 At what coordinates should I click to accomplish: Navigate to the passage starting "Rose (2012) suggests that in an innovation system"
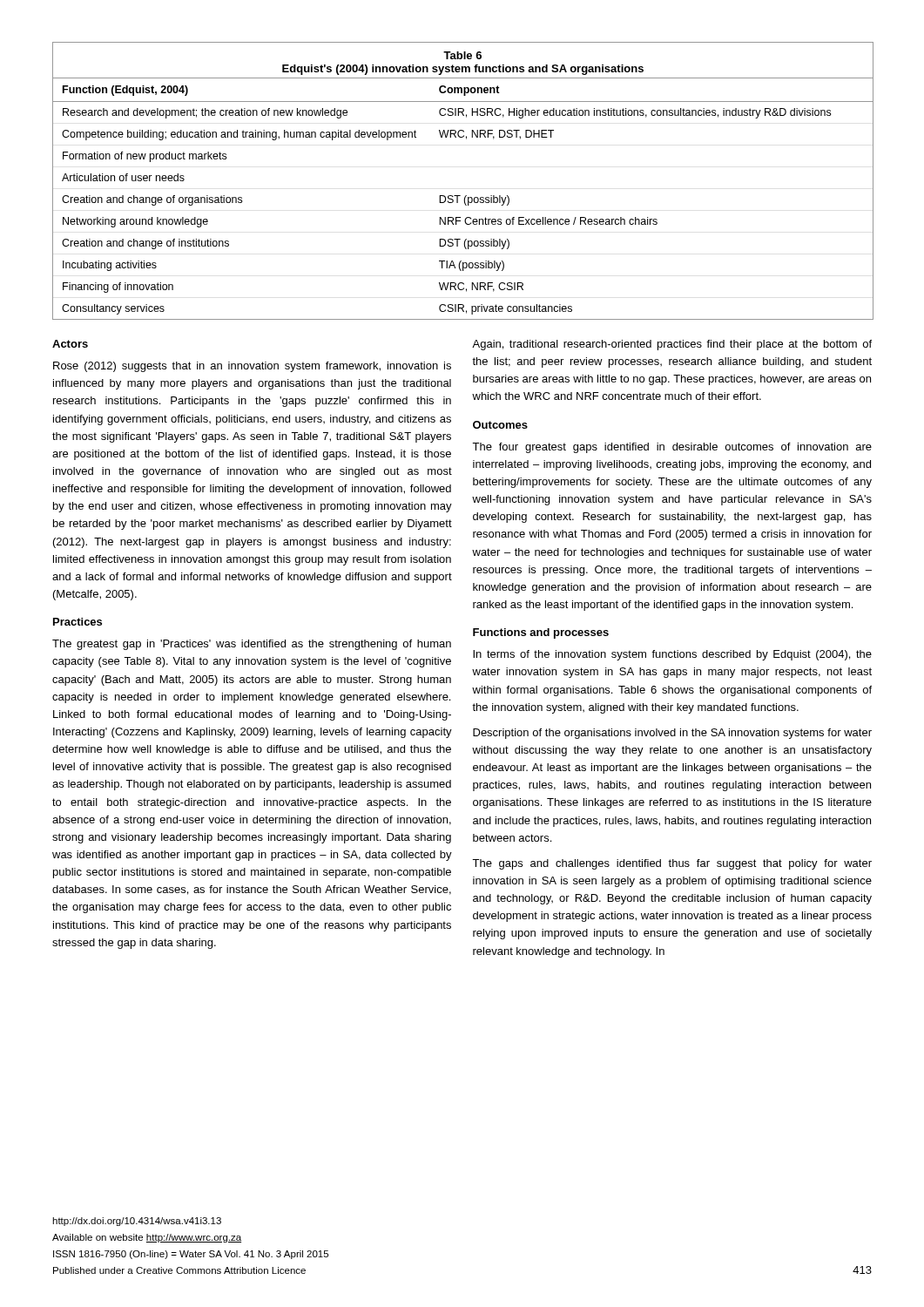point(252,480)
